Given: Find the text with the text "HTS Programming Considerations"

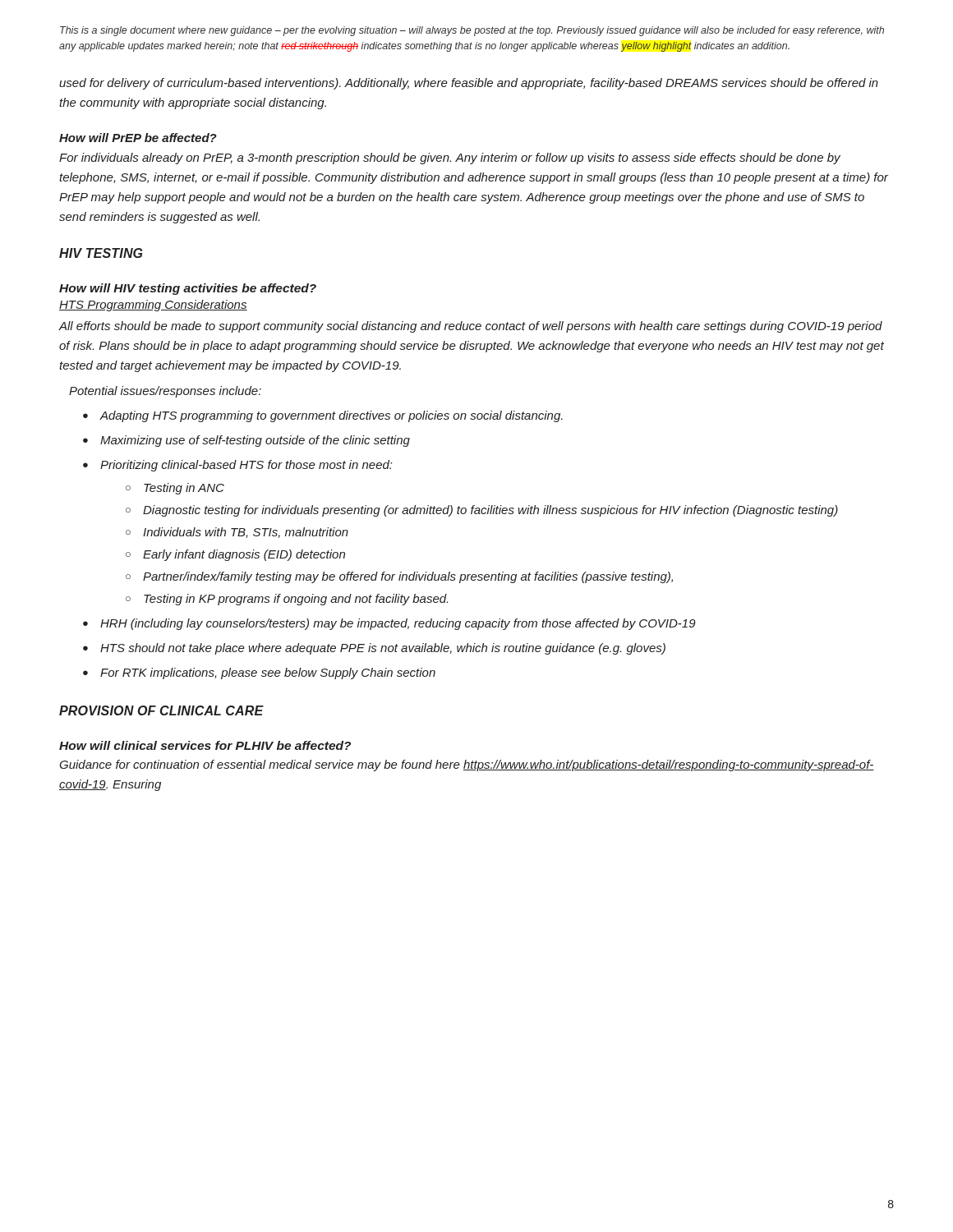Looking at the screenshot, I should 153,304.
